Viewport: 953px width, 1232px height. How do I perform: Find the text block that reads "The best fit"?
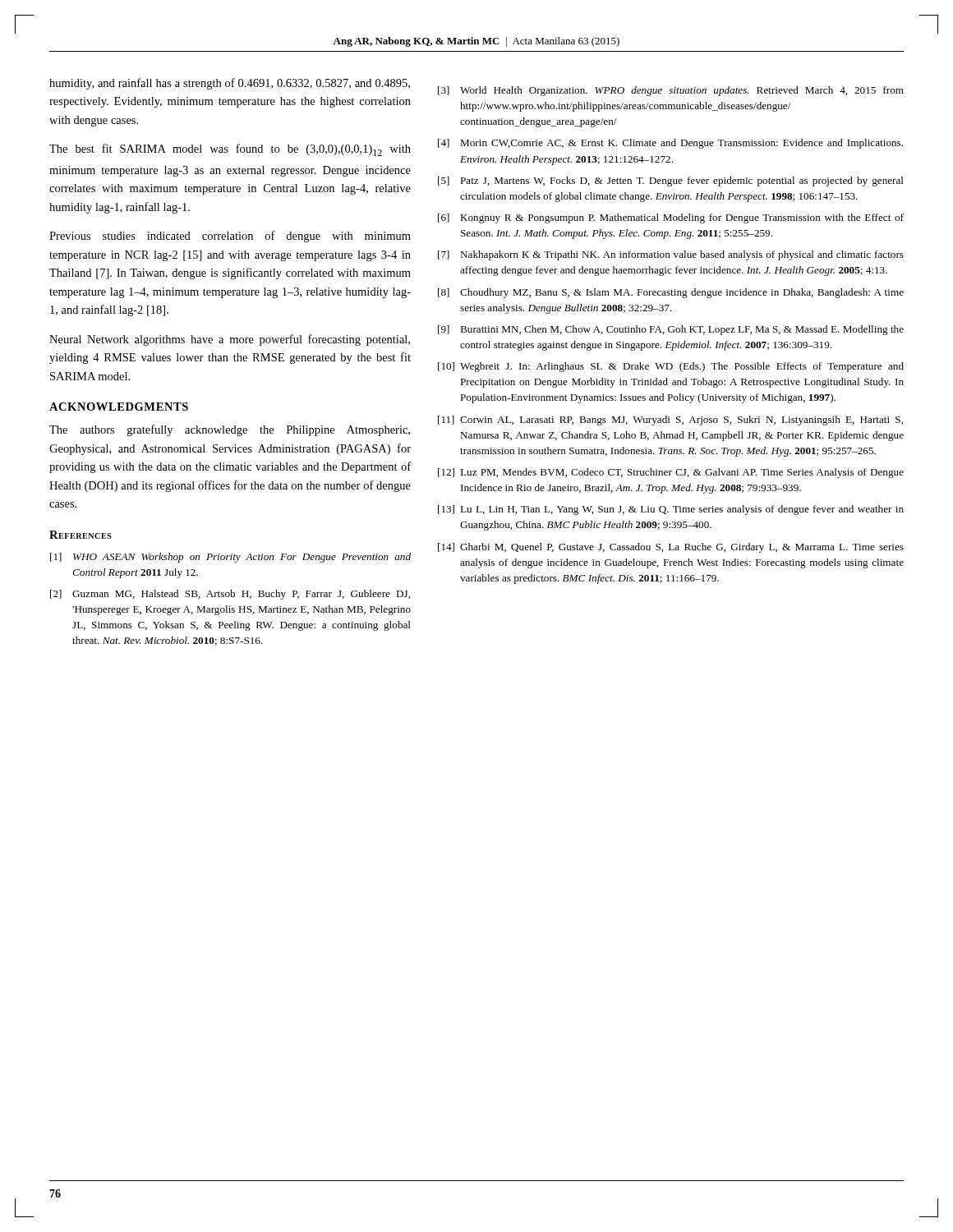[230, 178]
